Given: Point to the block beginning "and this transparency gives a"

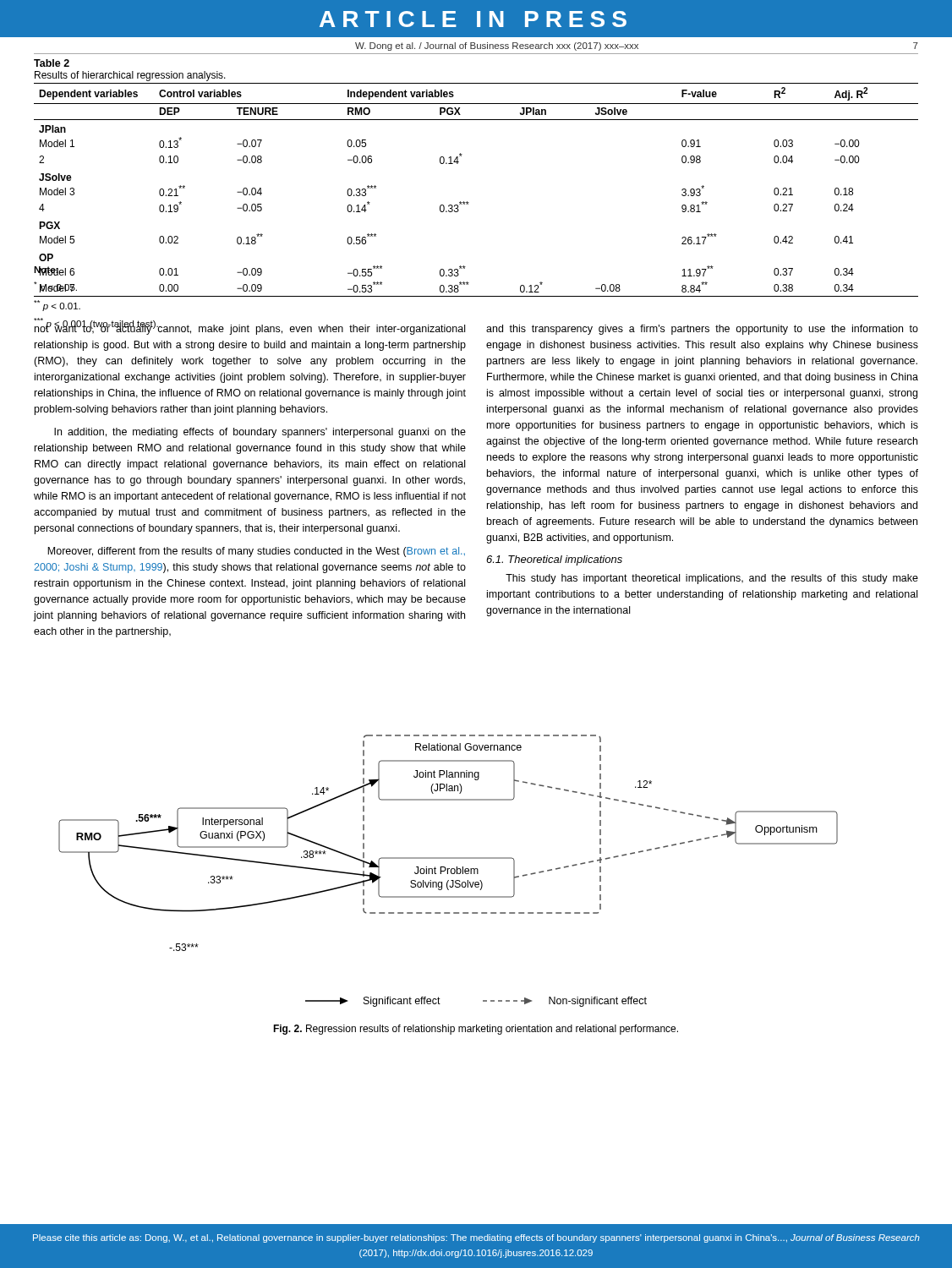Looking at the screenshot, I should (702, 433).
